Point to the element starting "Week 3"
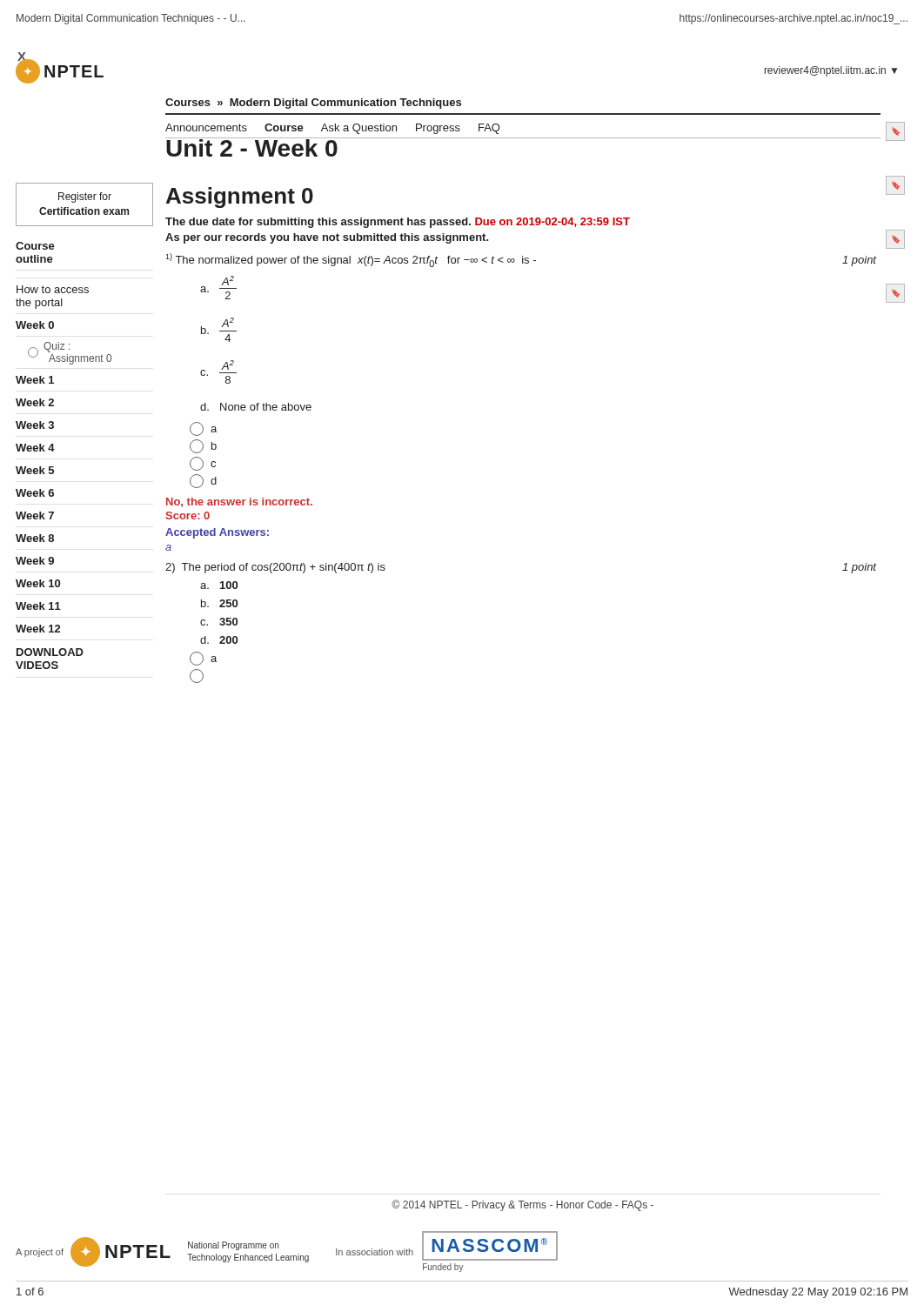 pos(35,425)
